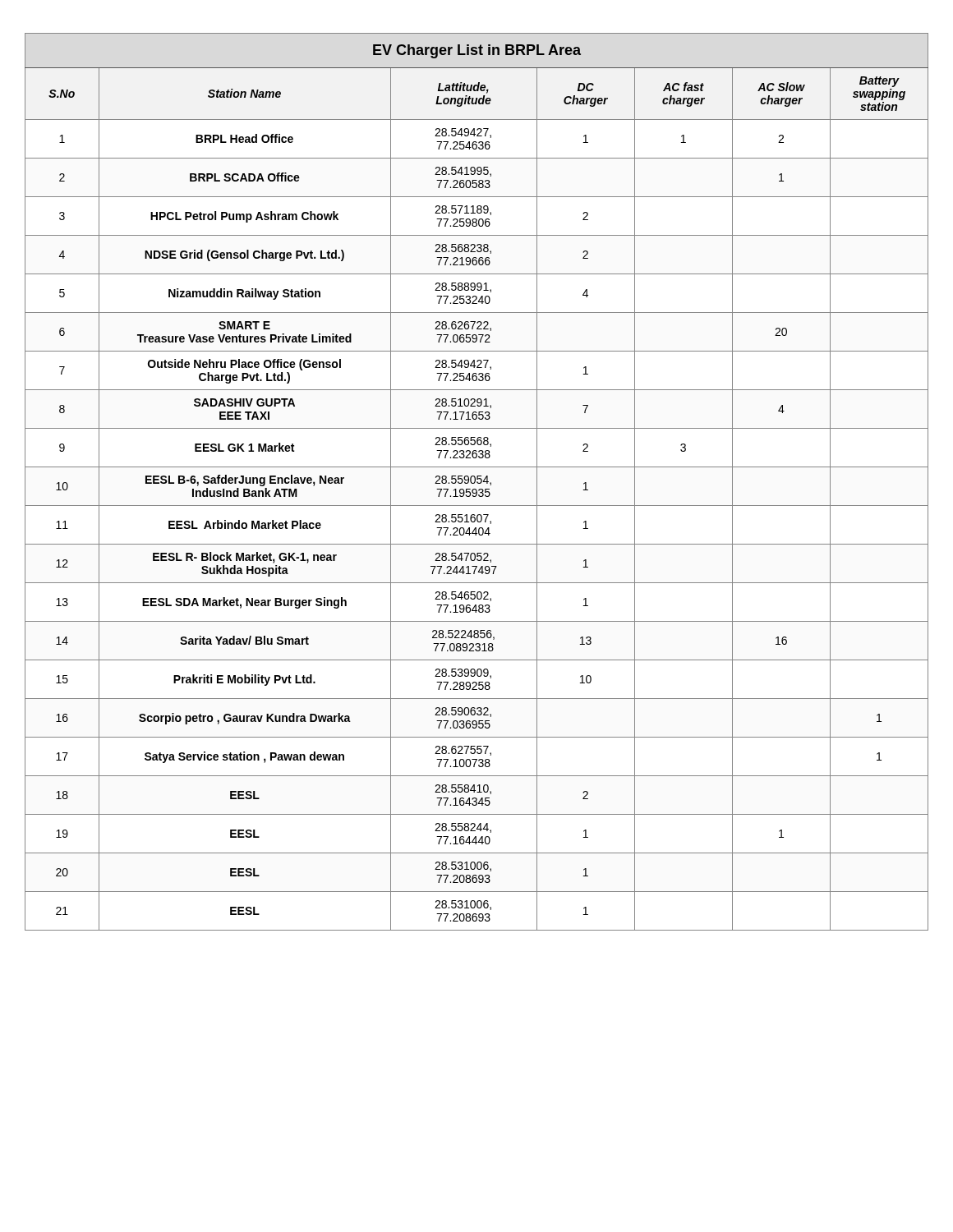Find the table that mentions "Prakriti E Mobility Pvt Ltd."

click(476, 482)
